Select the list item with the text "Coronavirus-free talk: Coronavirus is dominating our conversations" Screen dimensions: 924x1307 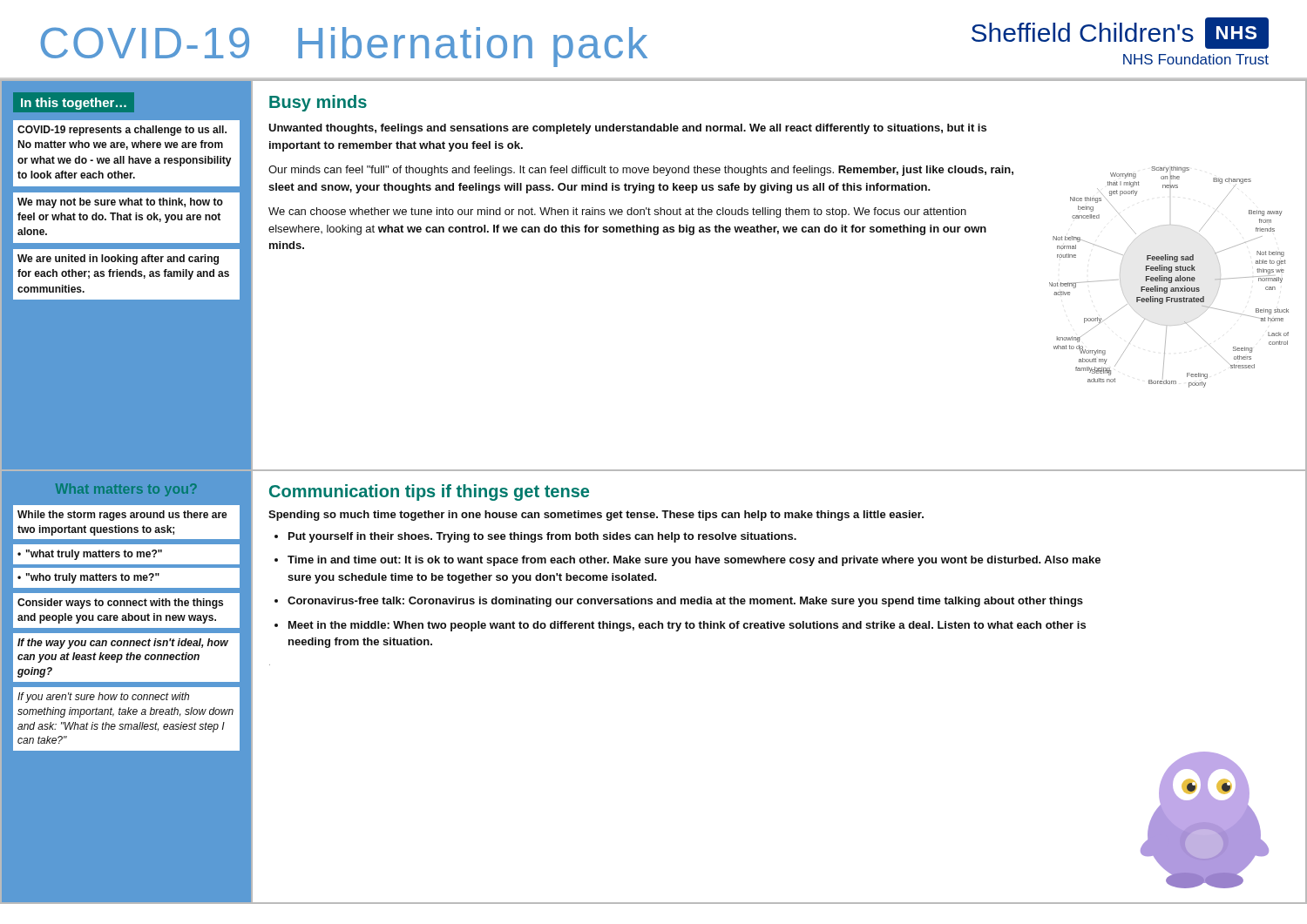click(685, 601)
